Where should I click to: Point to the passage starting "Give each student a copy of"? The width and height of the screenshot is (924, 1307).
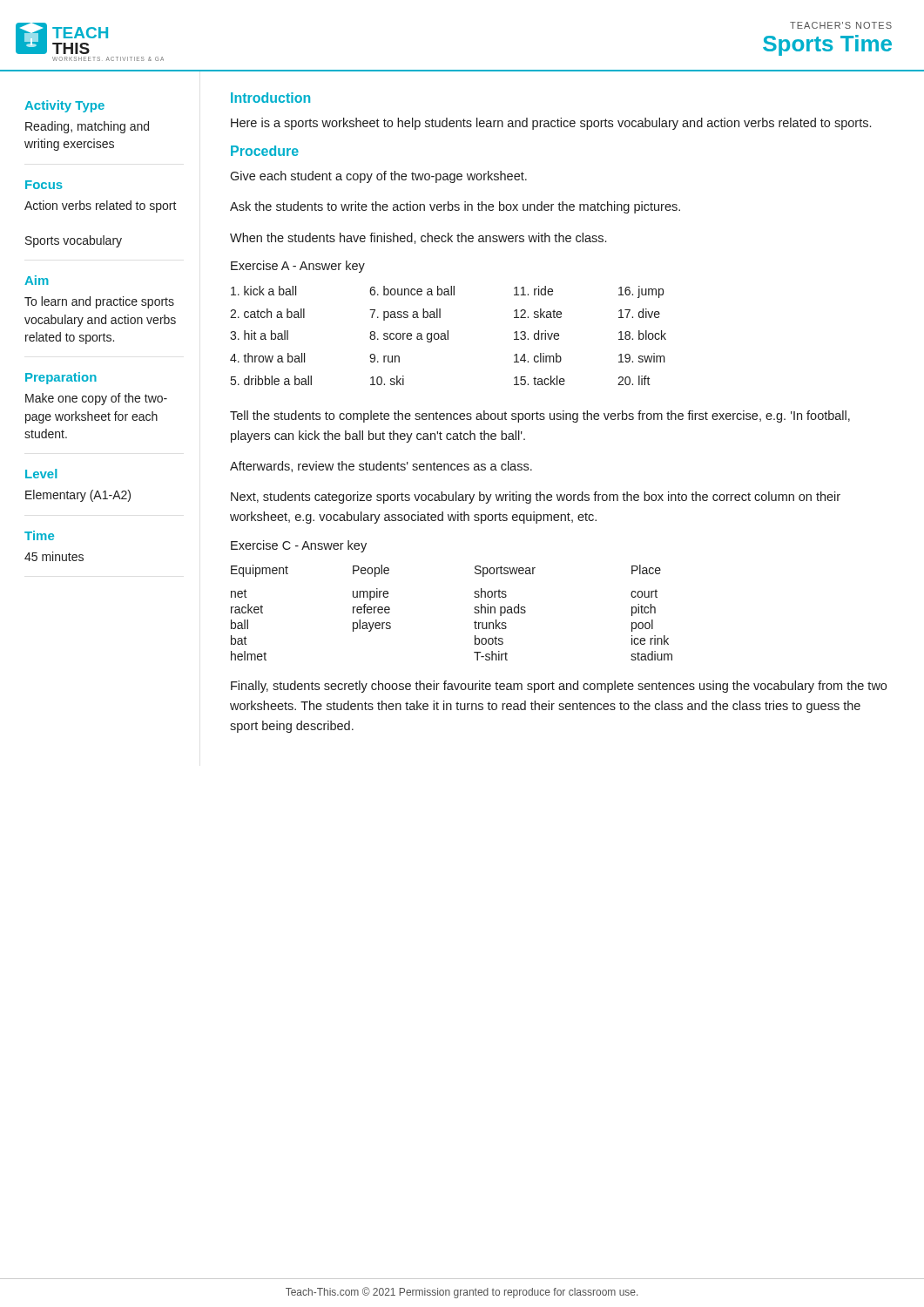(x=379, y=176)
